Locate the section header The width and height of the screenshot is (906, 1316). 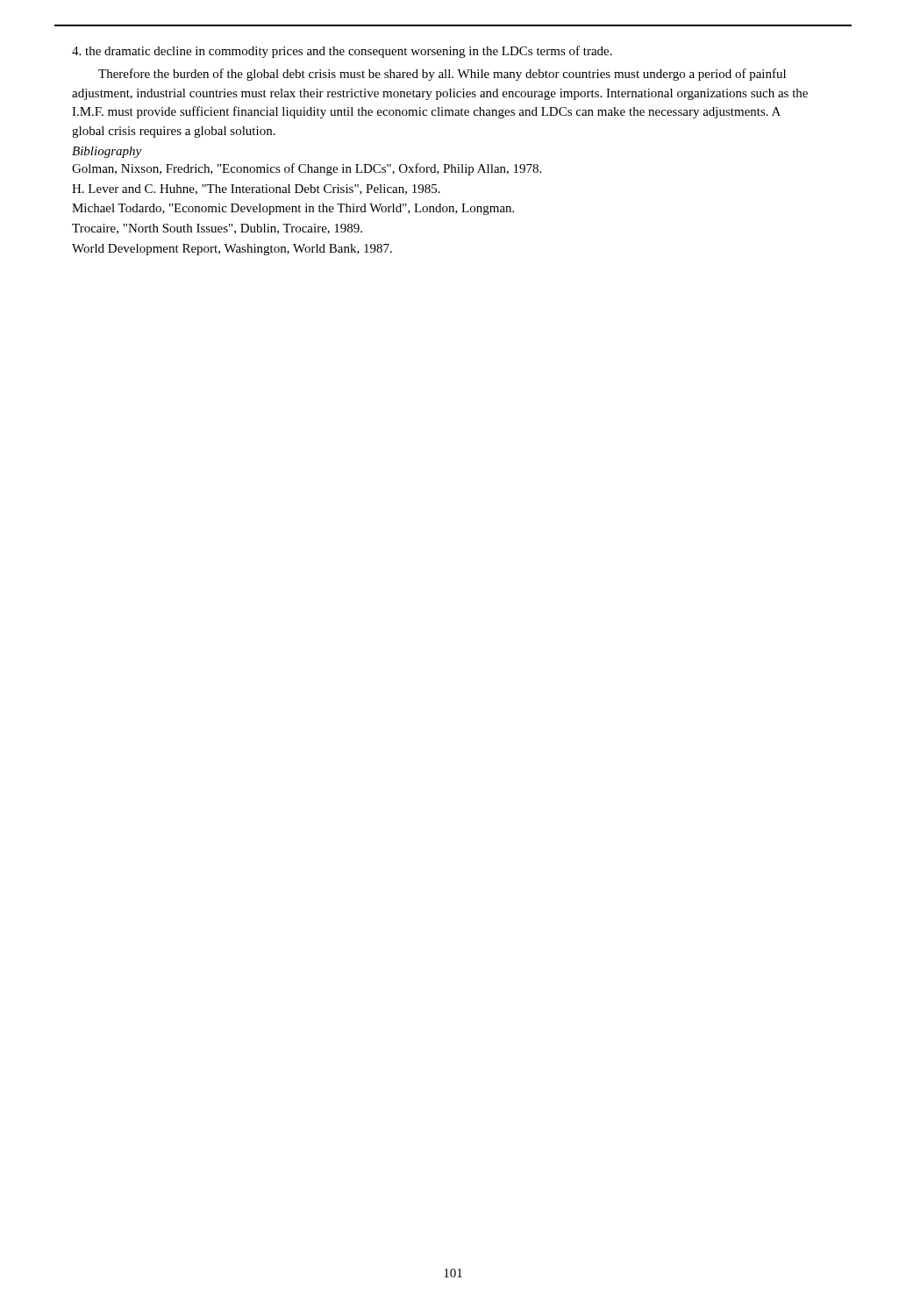point(107,151)
